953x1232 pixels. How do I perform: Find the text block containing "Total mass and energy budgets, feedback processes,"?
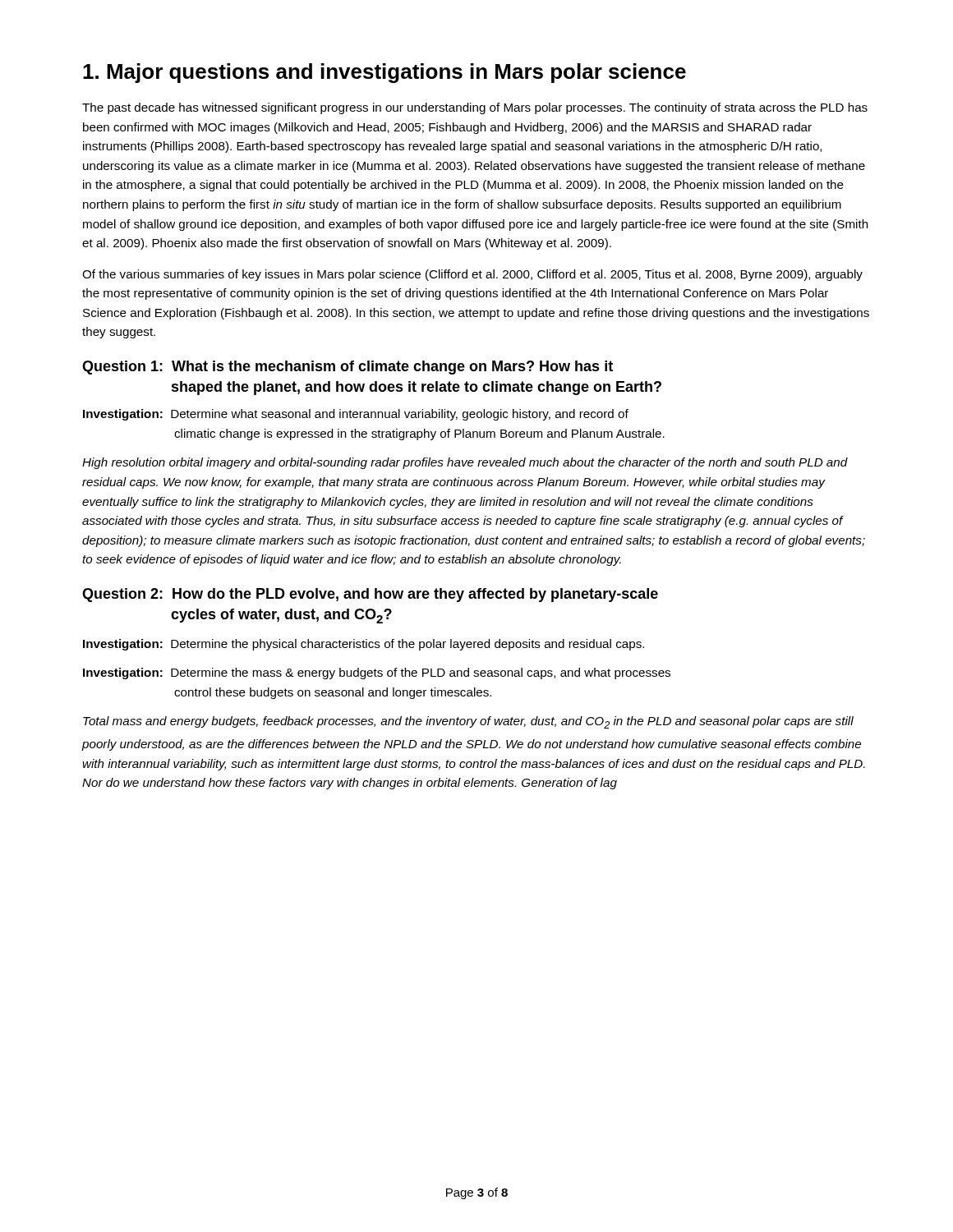click(474, 752)
